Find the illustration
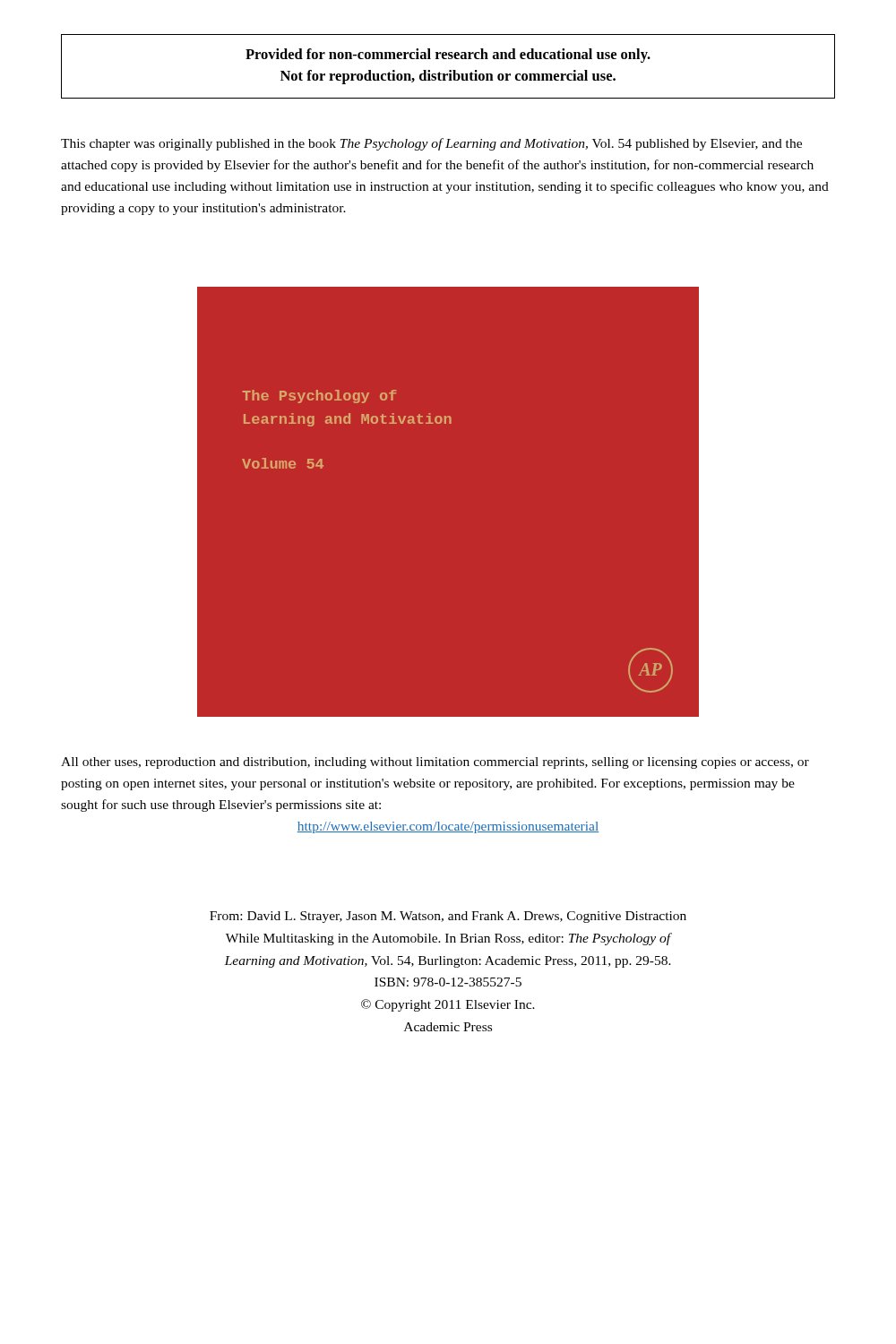The width and height of the screenshot is (896, 1344). [x=448, y=502]
